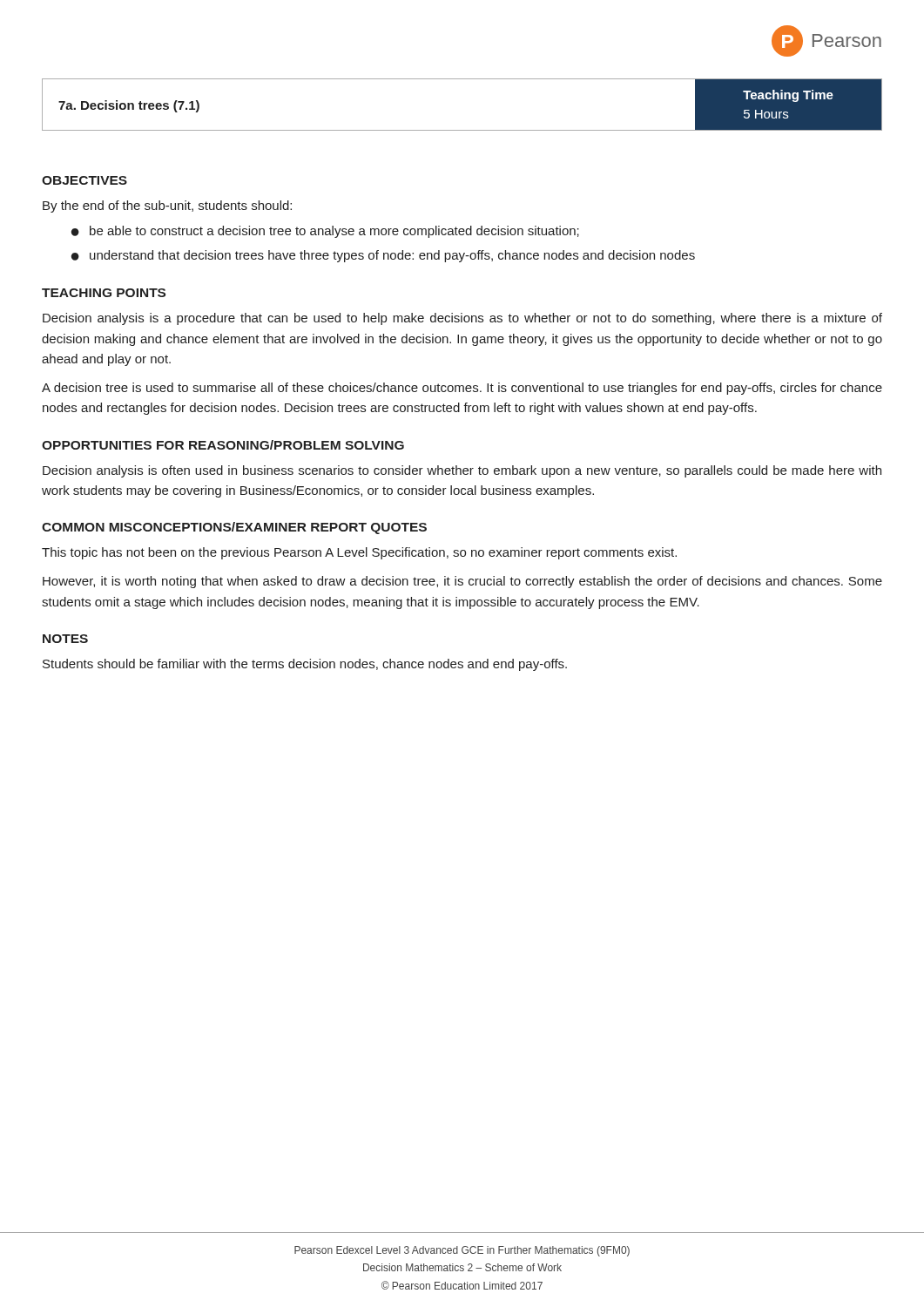Point to the text block starting "Students should be familiar with the"
The image size is (924, 1307).
point(305,663)
